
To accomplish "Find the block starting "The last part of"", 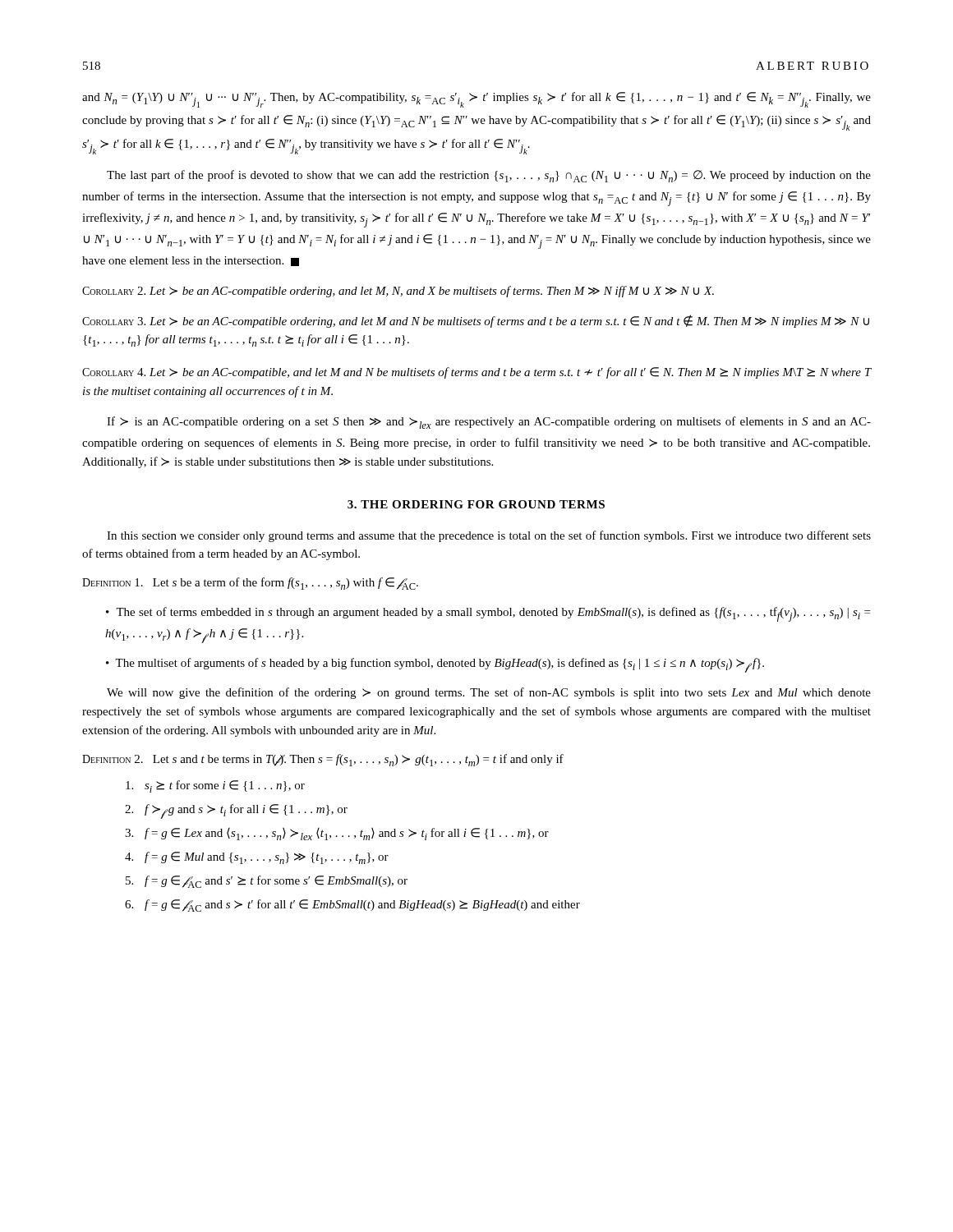I will click(x=476, y=218).
